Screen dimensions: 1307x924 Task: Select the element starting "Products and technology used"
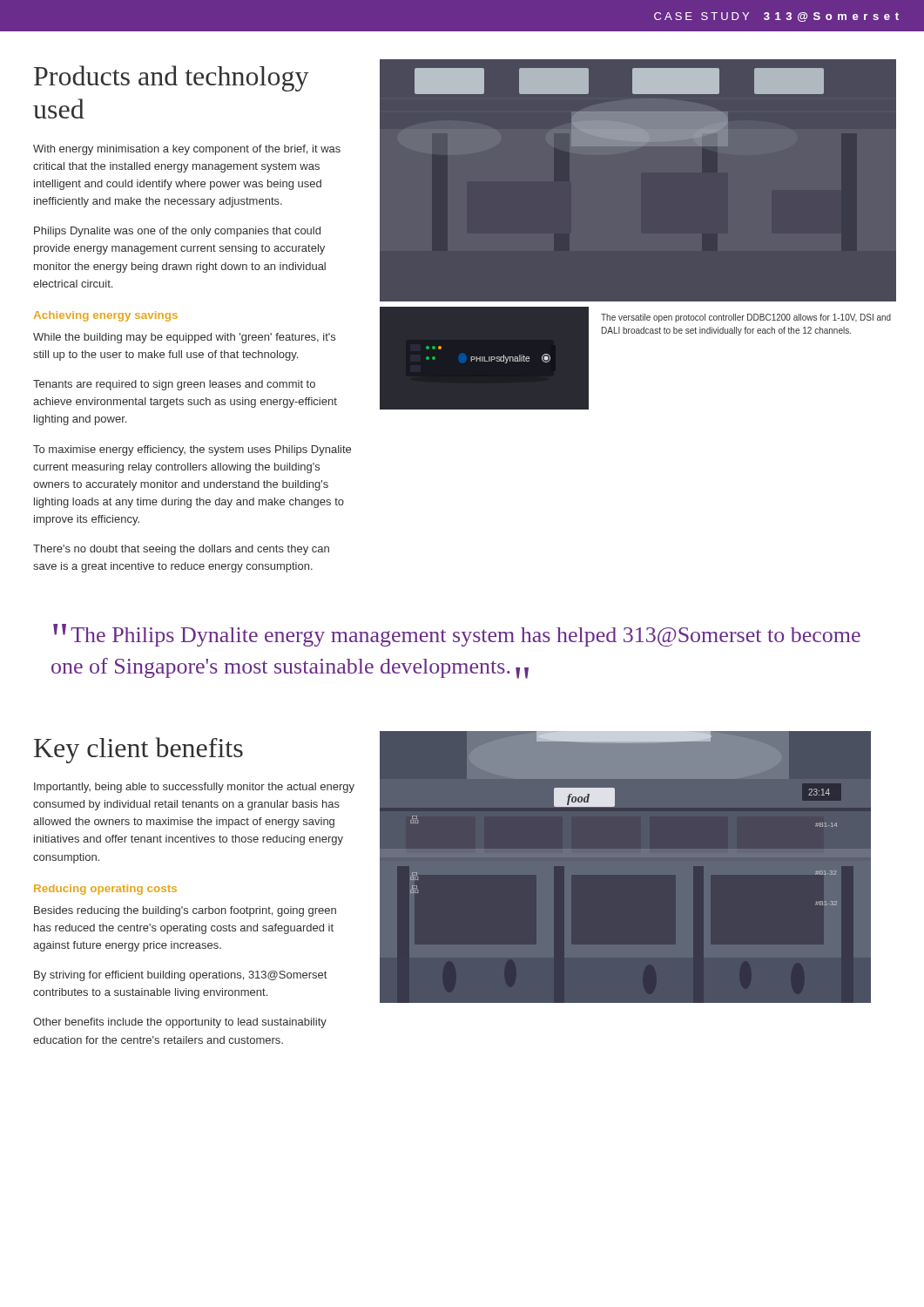pos(171,93)
